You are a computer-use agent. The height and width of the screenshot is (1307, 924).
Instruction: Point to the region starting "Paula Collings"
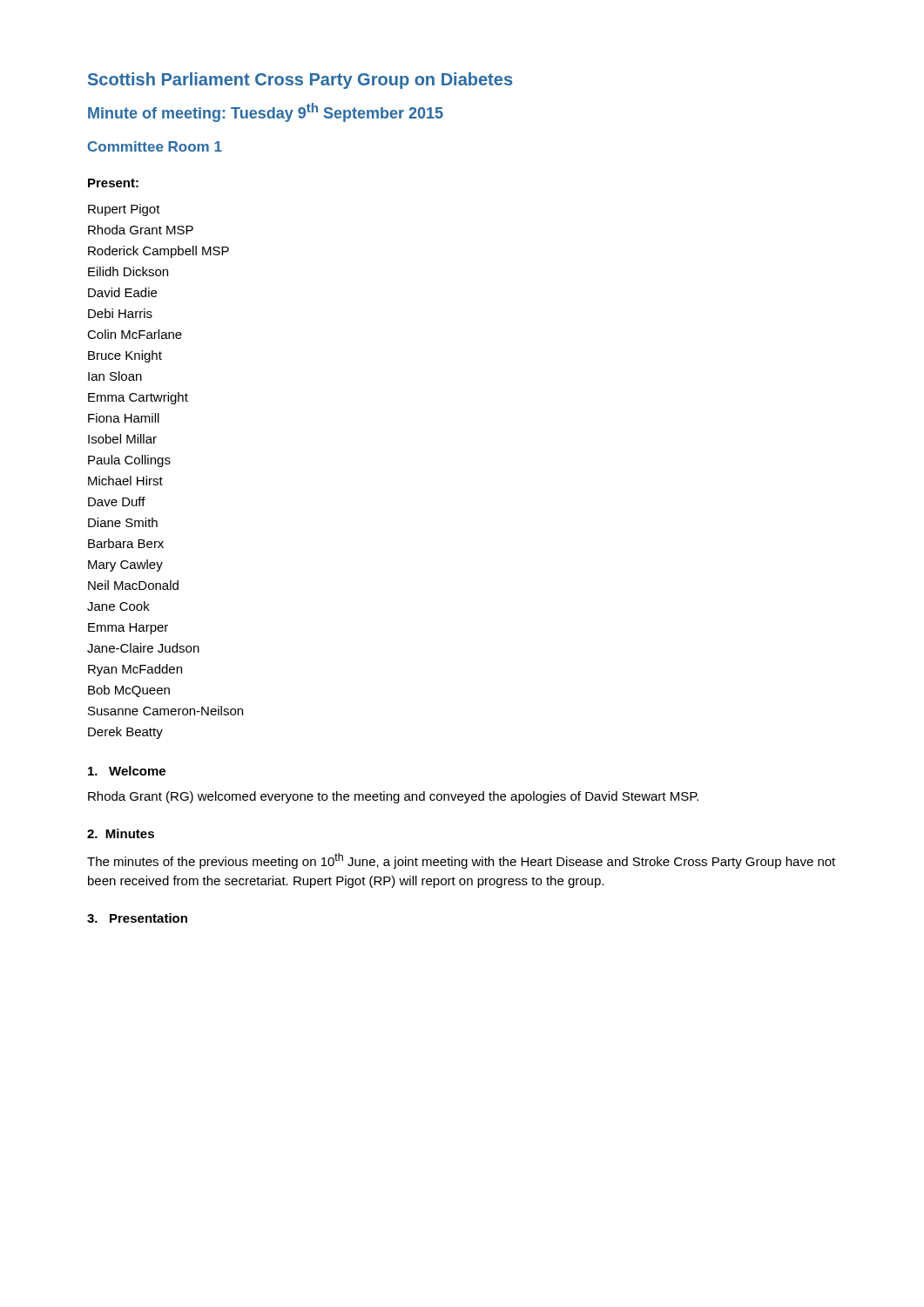[129, 460]
